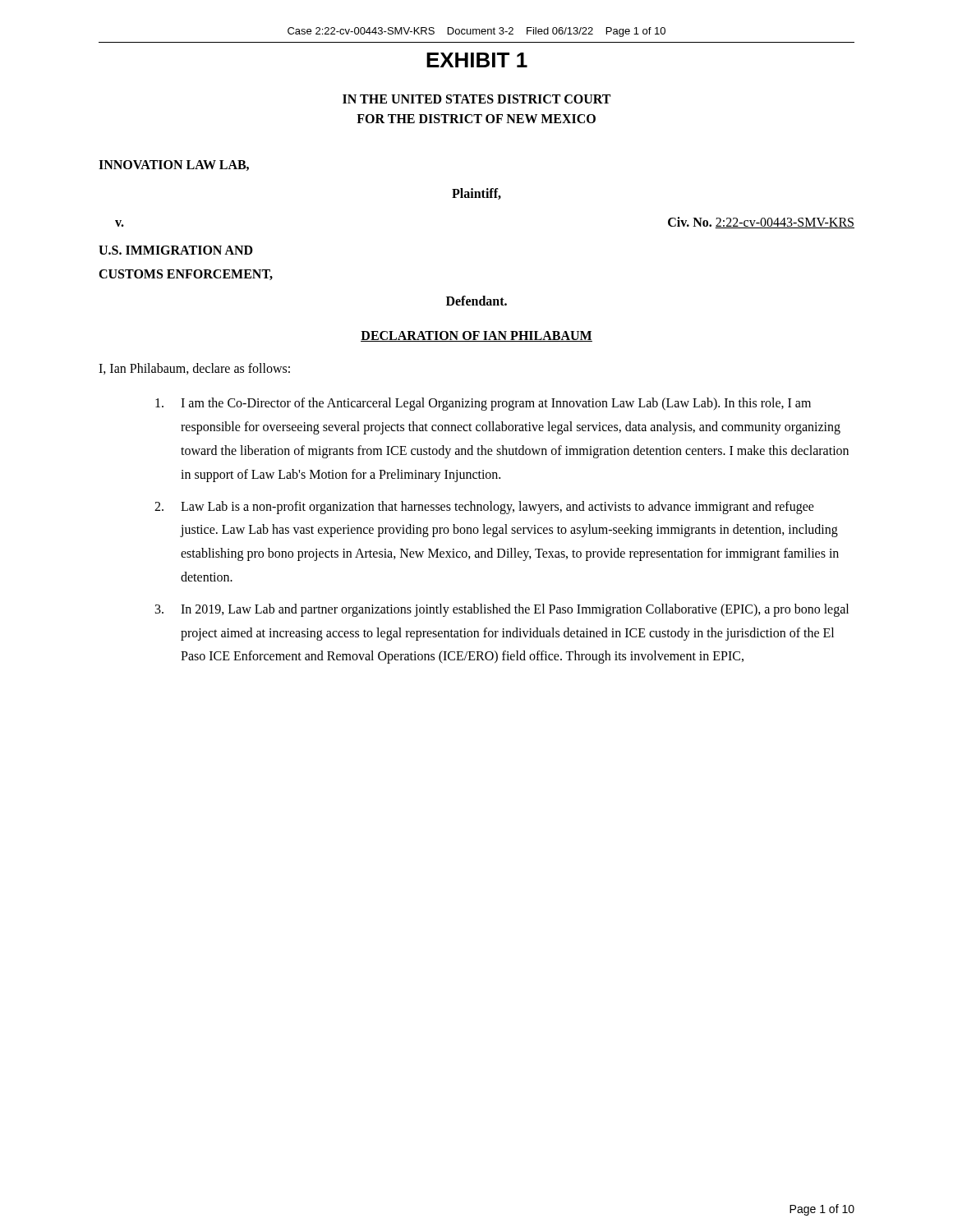Screen dimensions: 1232x953
Task: Navigate to the block starting "I, Ian Philabaum,"
Action: pyautogui.click(x=195, y=368)
